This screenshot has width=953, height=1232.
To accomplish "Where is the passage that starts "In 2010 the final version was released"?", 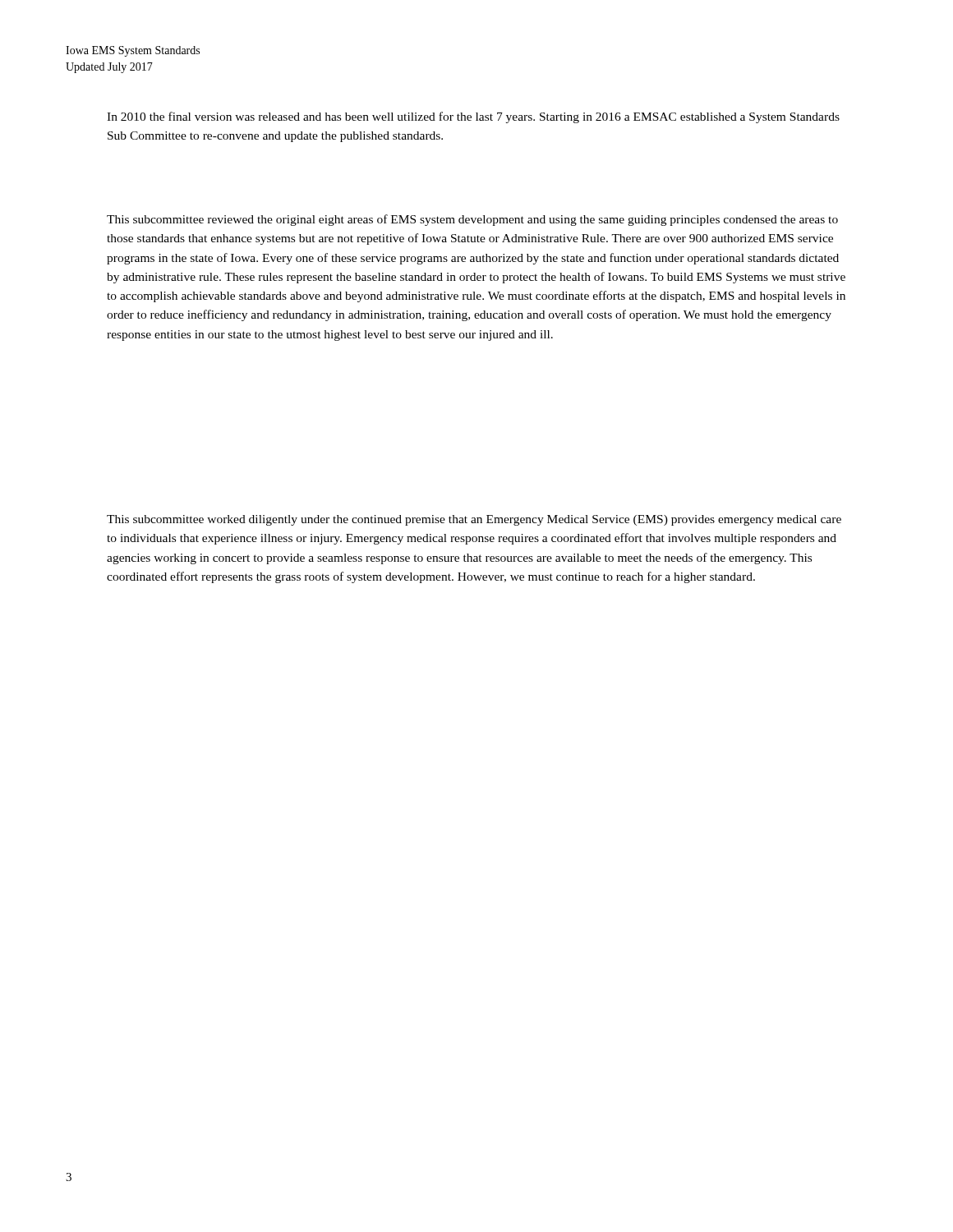I will (473, 126).
